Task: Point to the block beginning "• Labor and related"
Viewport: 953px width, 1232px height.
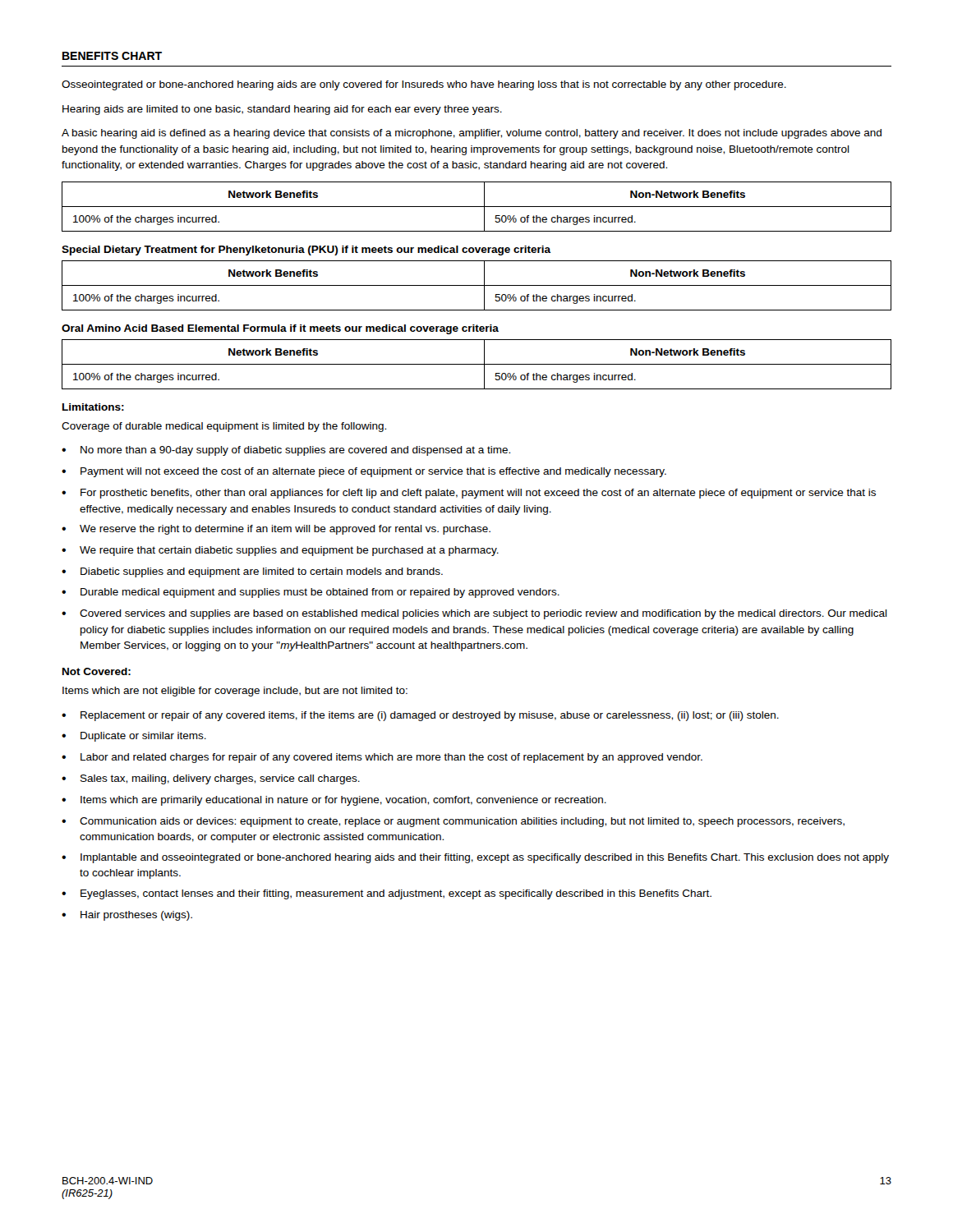Action: [476, 758]
